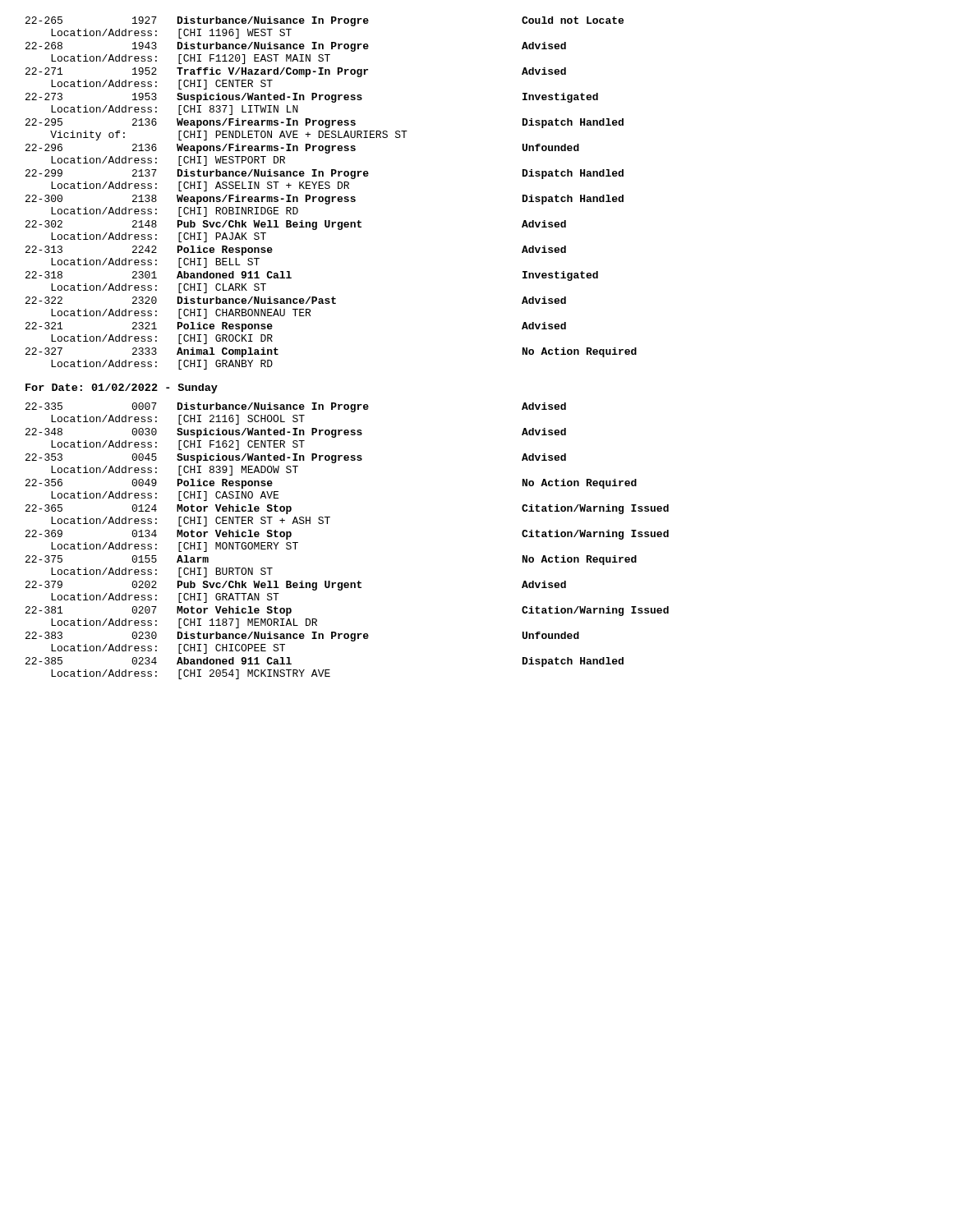The height and width of the screenshot is (1232, 953).
Task: Find the list item that reads "22-335 0007 Disturbance/Nuisance In Progre"
Action: (296, 407)
